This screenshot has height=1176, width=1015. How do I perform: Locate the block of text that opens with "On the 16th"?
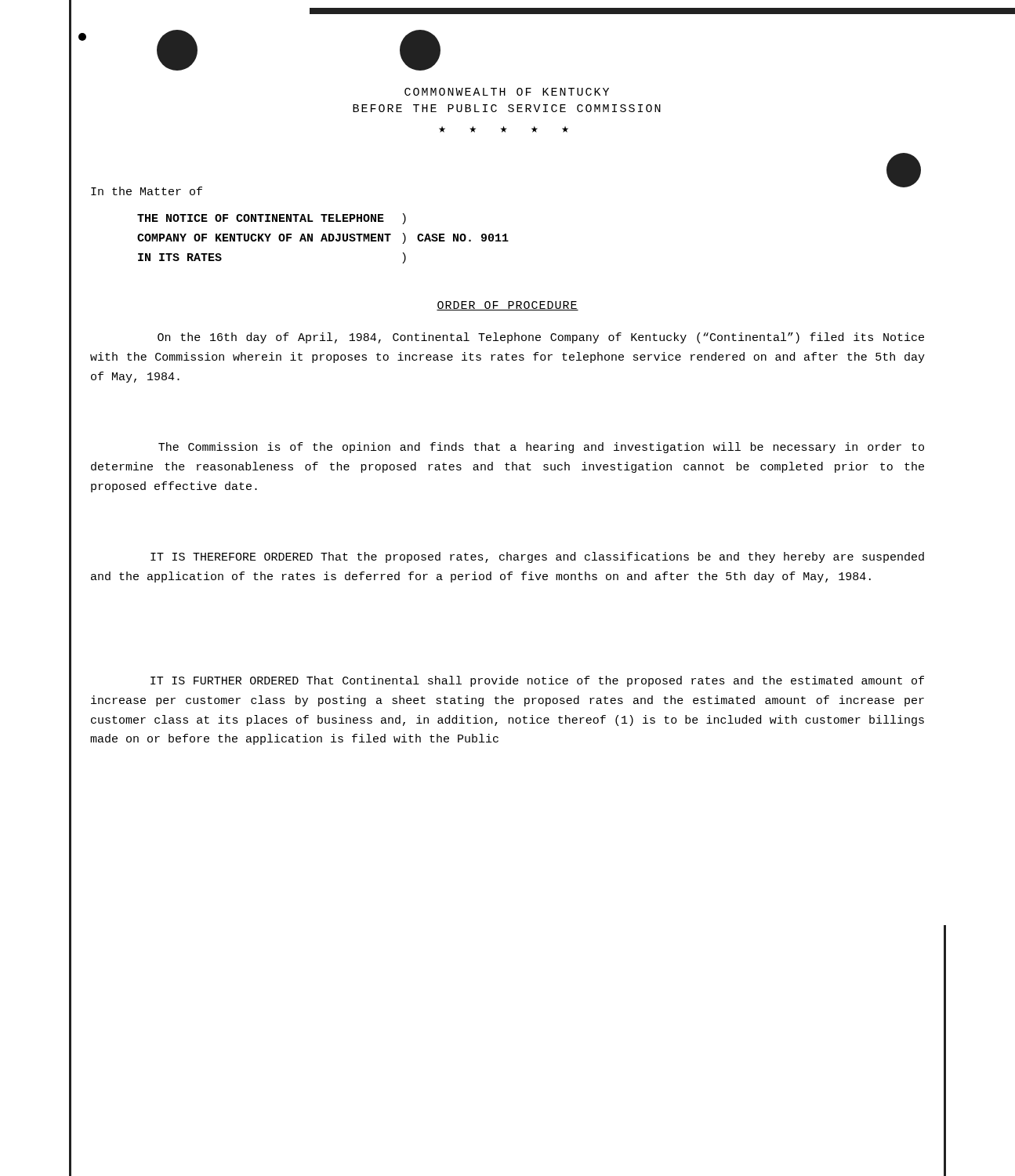tap(507, 358)
